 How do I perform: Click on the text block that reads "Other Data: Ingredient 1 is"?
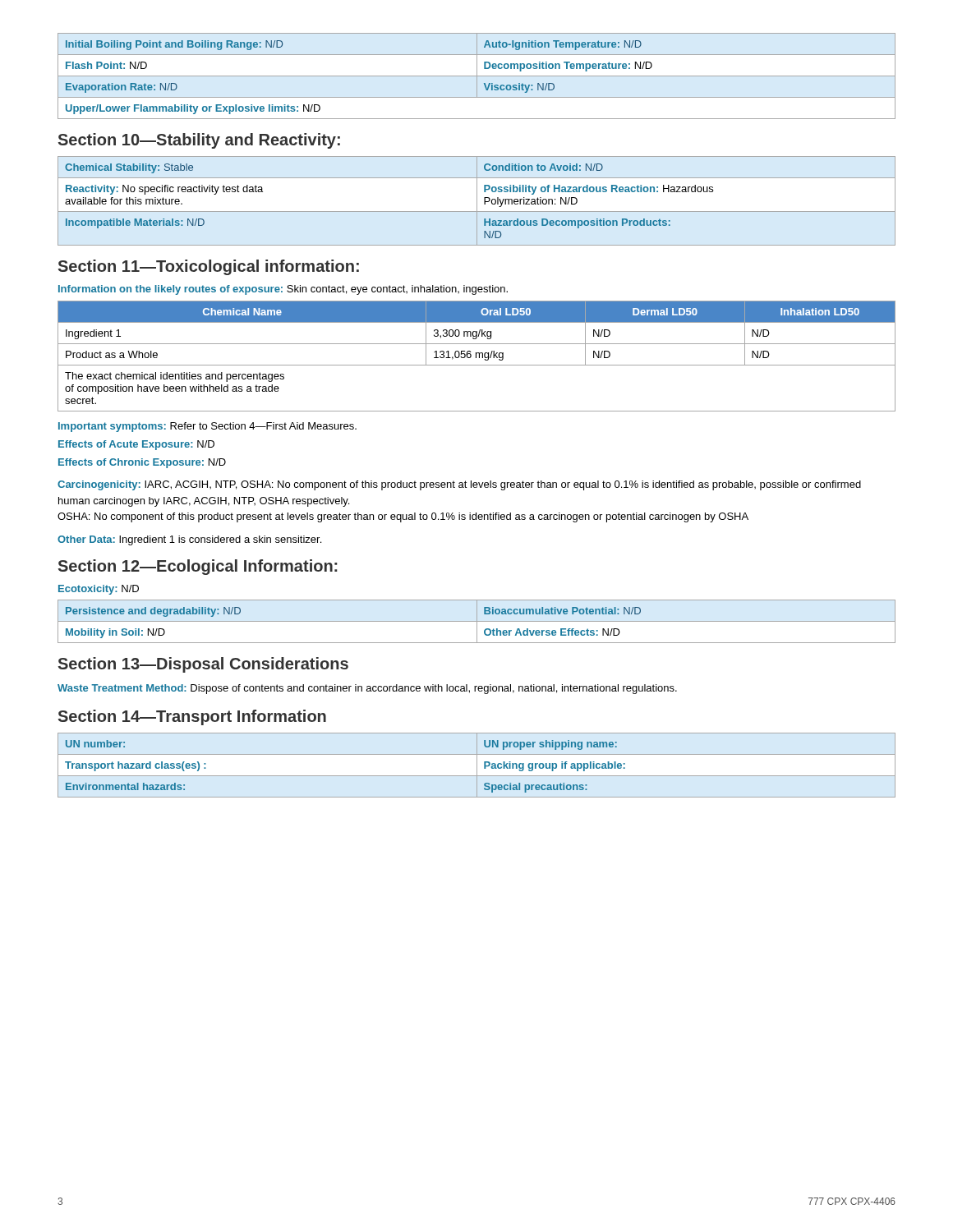click(190, 539)
